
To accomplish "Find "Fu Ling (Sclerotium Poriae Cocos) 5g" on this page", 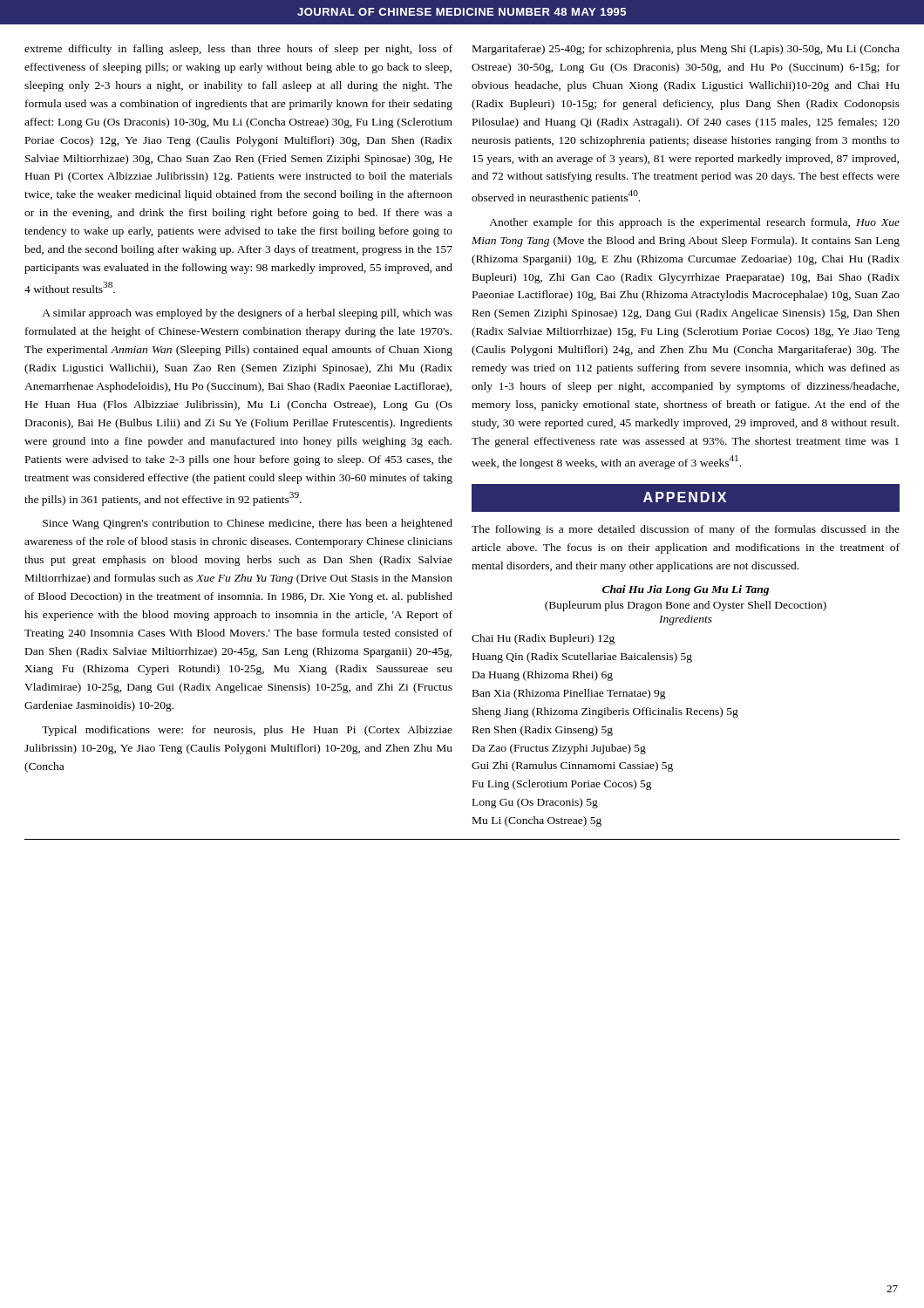I will pyautogui.click(x=562, y=784).
